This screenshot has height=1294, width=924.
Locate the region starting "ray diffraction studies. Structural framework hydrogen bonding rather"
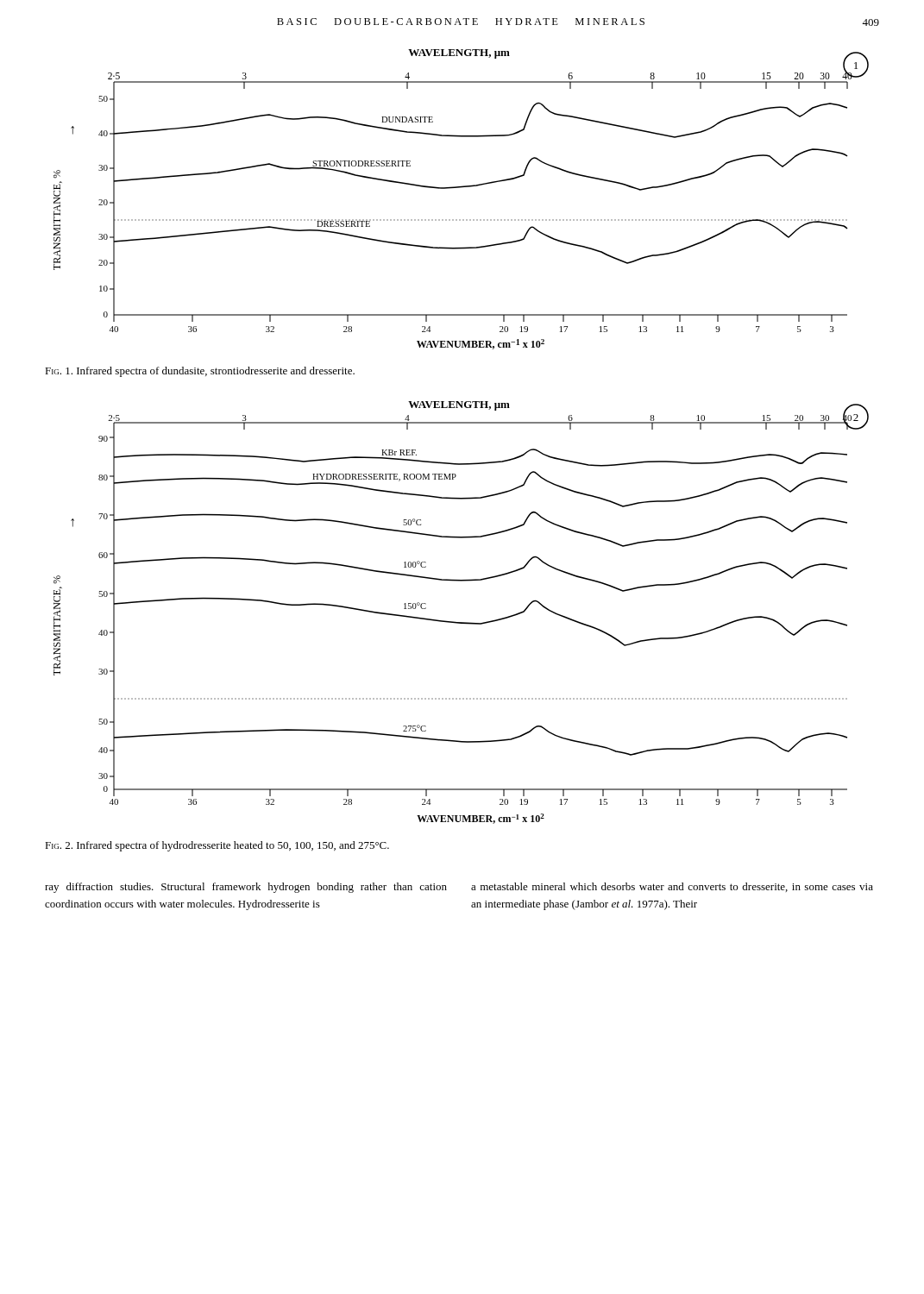246,895
